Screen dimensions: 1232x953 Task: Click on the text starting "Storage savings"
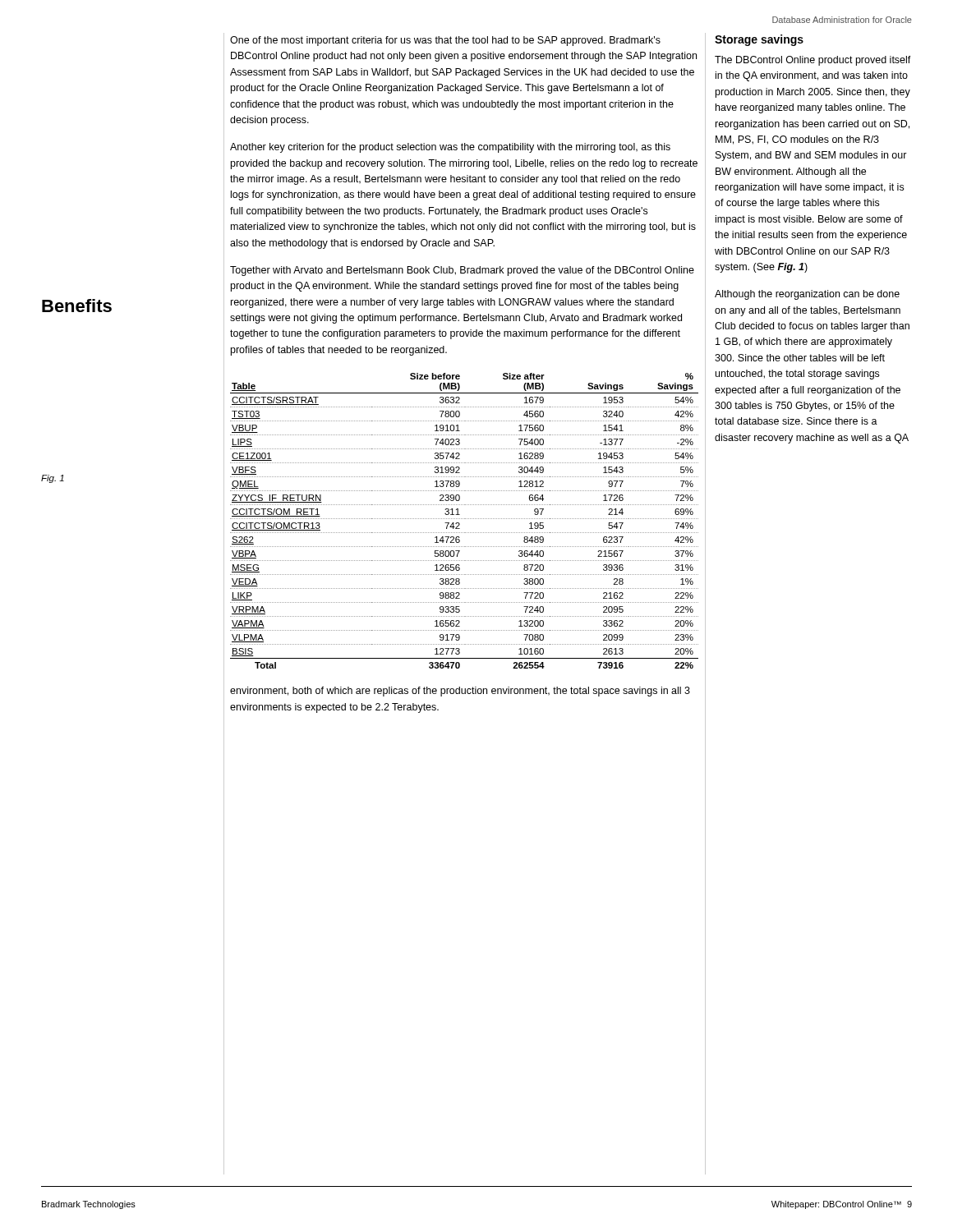(759, 39)
